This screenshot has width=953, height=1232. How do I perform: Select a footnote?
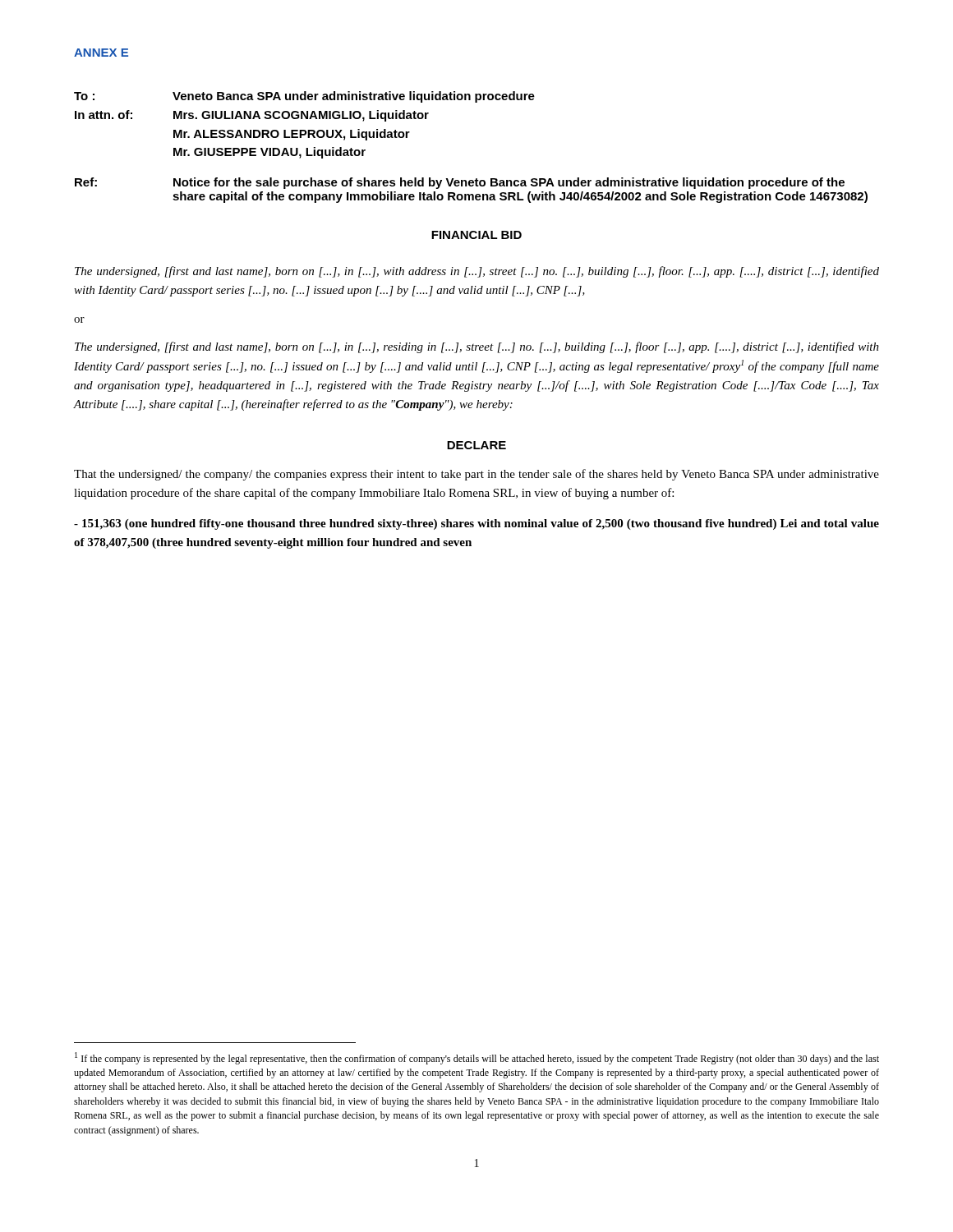click(x=476, y=1093)
